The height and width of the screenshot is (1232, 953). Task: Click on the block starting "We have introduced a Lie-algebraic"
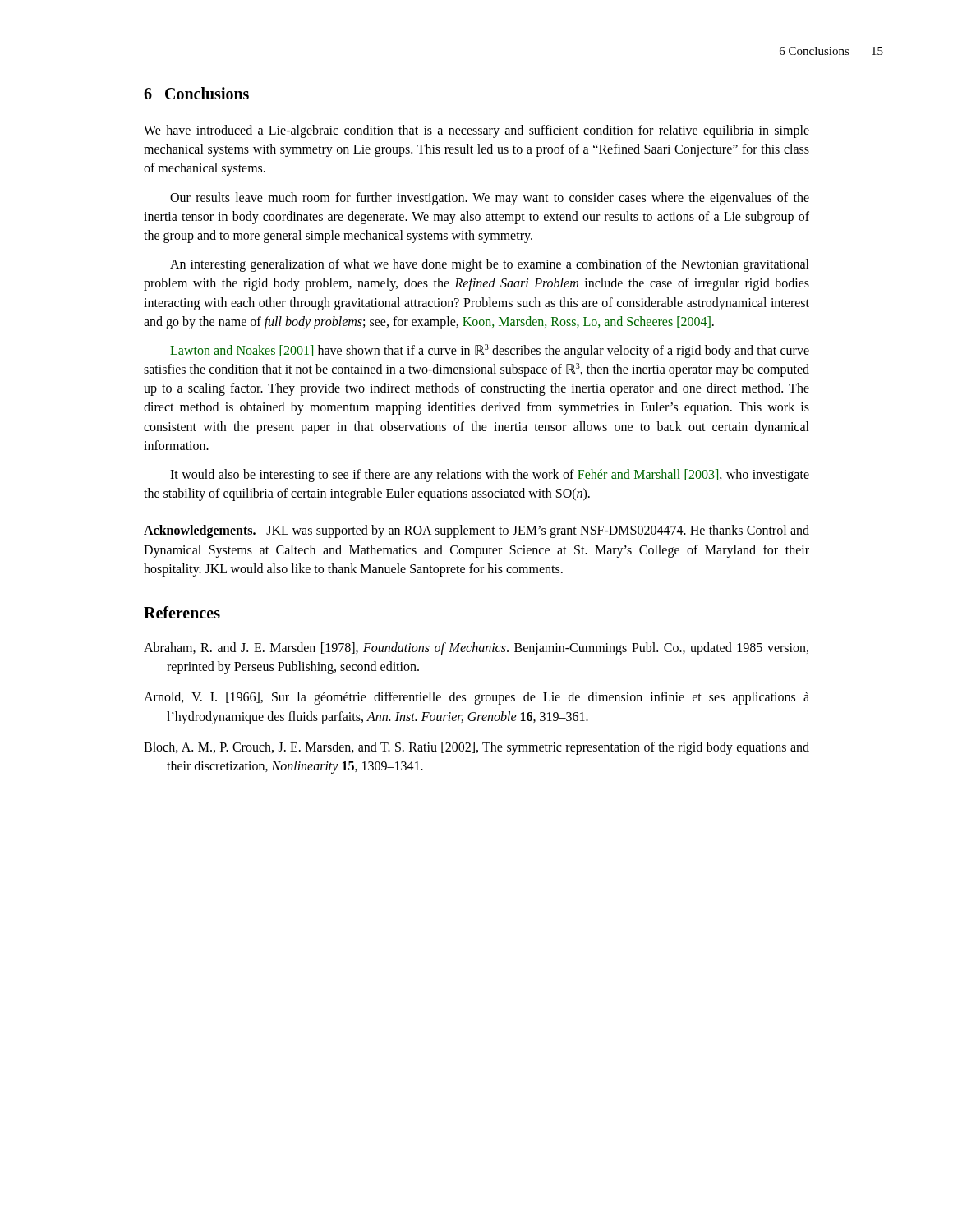click(476, 149)
